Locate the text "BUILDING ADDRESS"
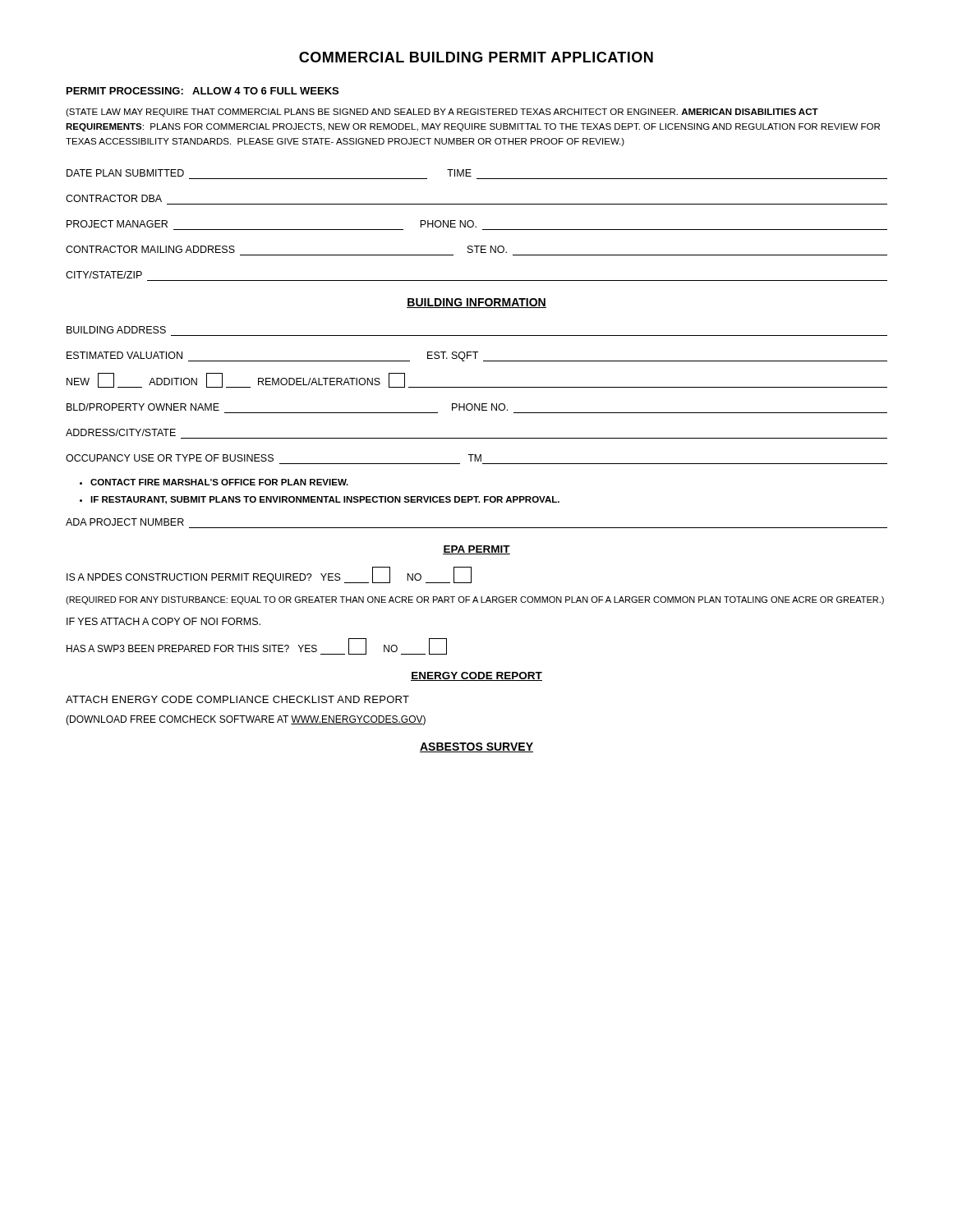 [x=476, y=329]
